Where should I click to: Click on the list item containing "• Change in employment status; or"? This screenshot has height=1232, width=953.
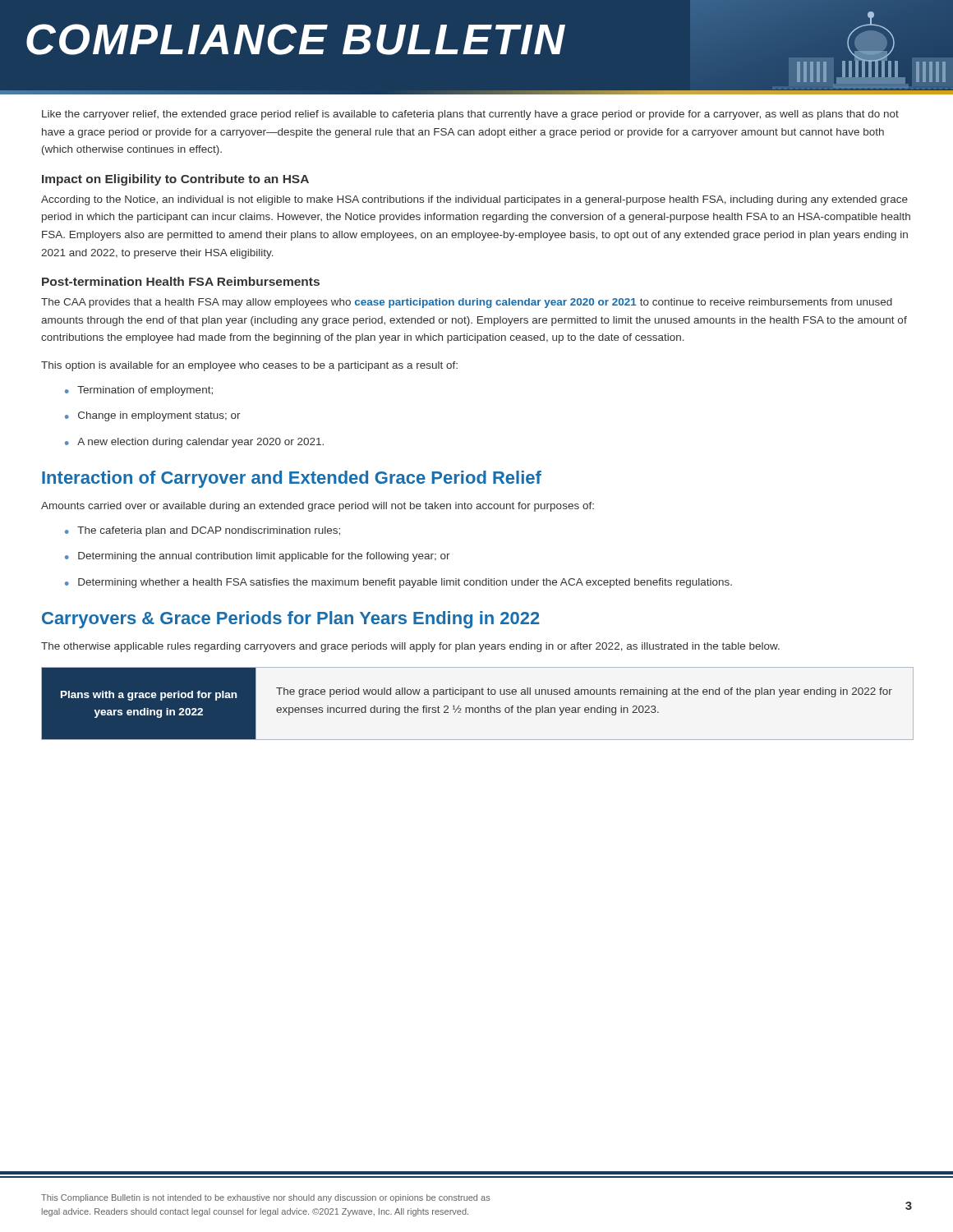(152, 418)
